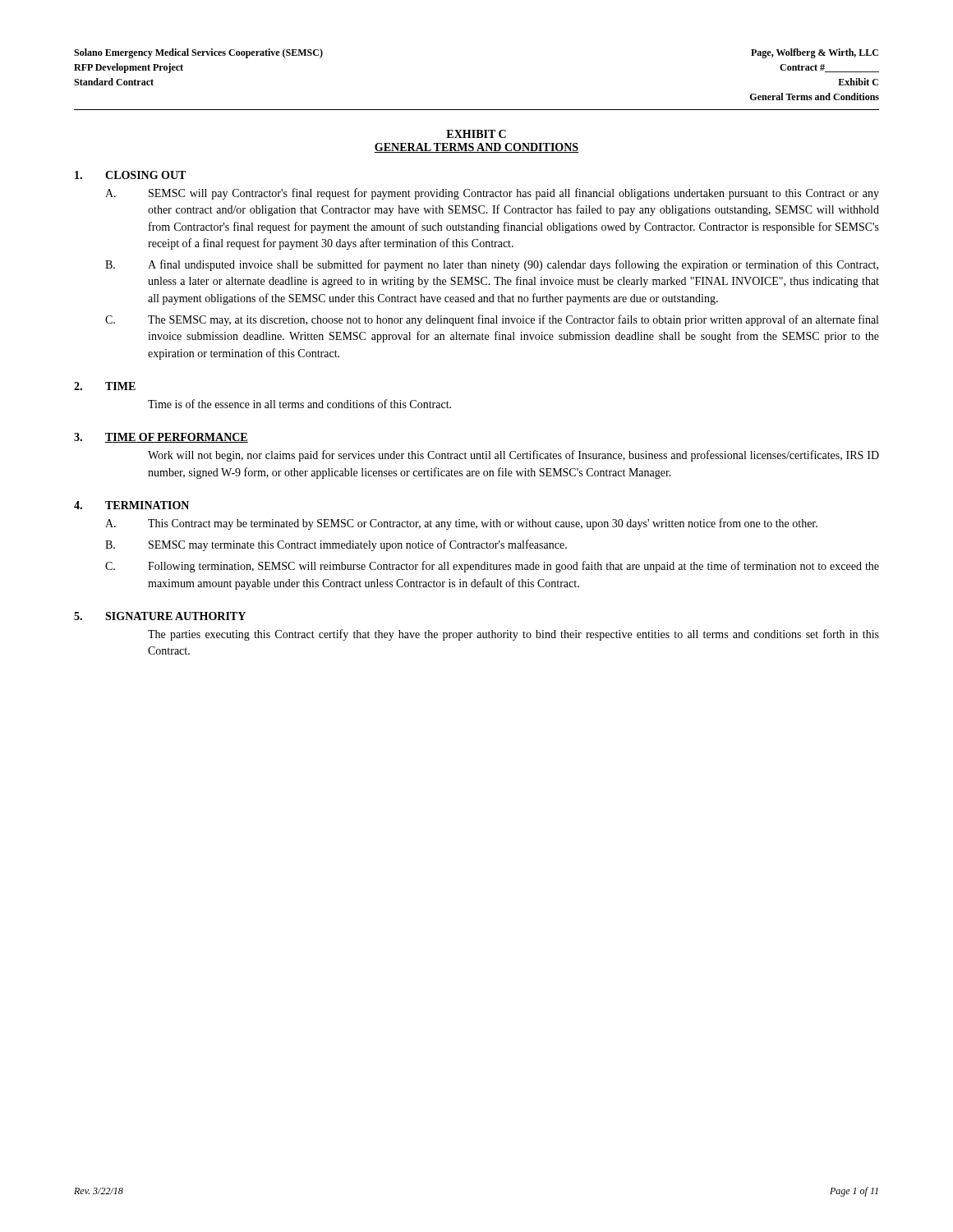953x1232 pixels.
Task: Select the passage starting "EXHIBIT C GENERAL TERMS AND CONDITIONS"
Action: click(x=476, y=141)
